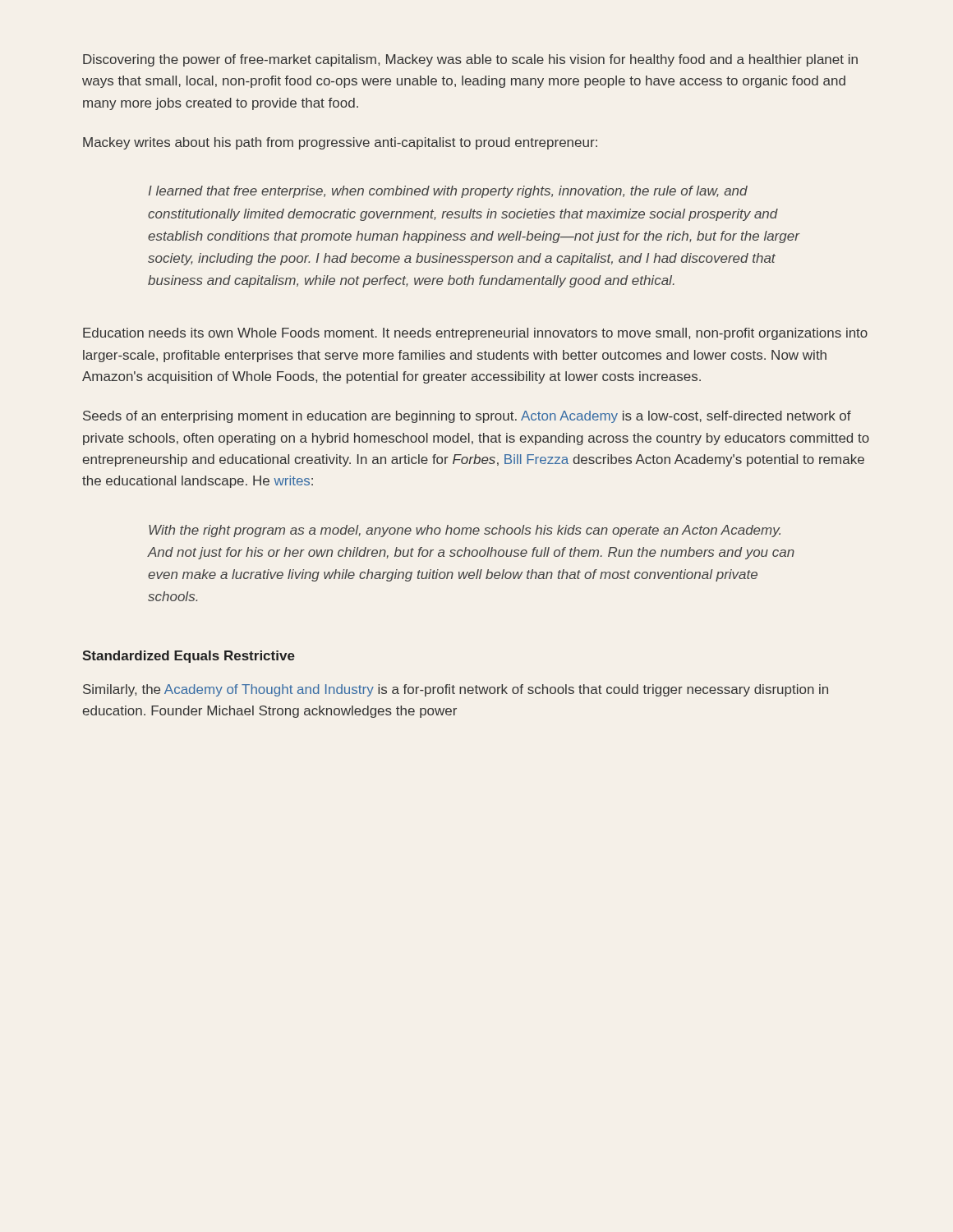Locate the block of text that opens with "I learned that free"
Image resolution: width=953 pixels, height=1232 pixels.
click(x=474, y=236)
